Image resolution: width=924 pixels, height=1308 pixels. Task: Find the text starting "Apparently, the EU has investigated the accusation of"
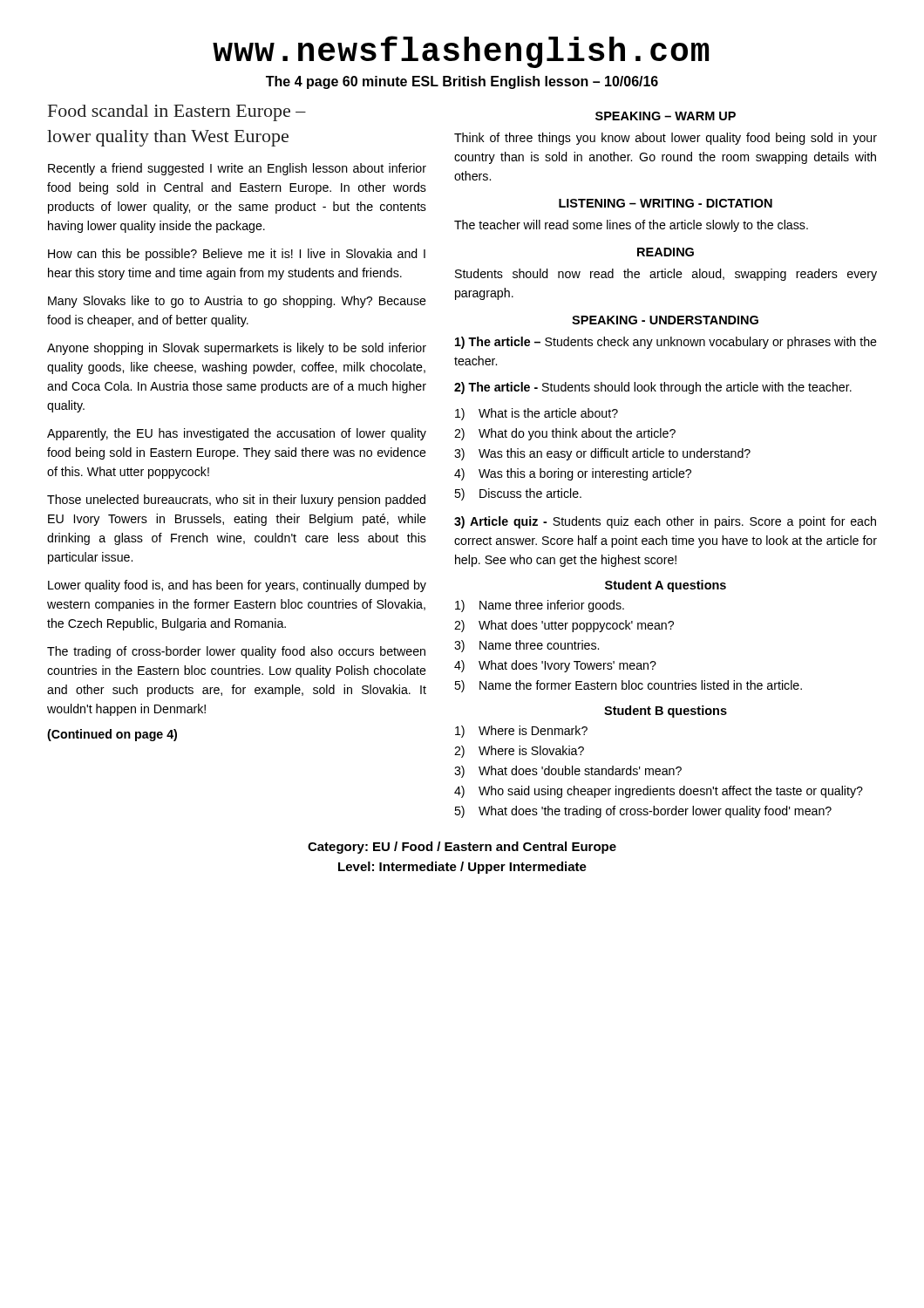pyautogui.click(x=237, y=453)
